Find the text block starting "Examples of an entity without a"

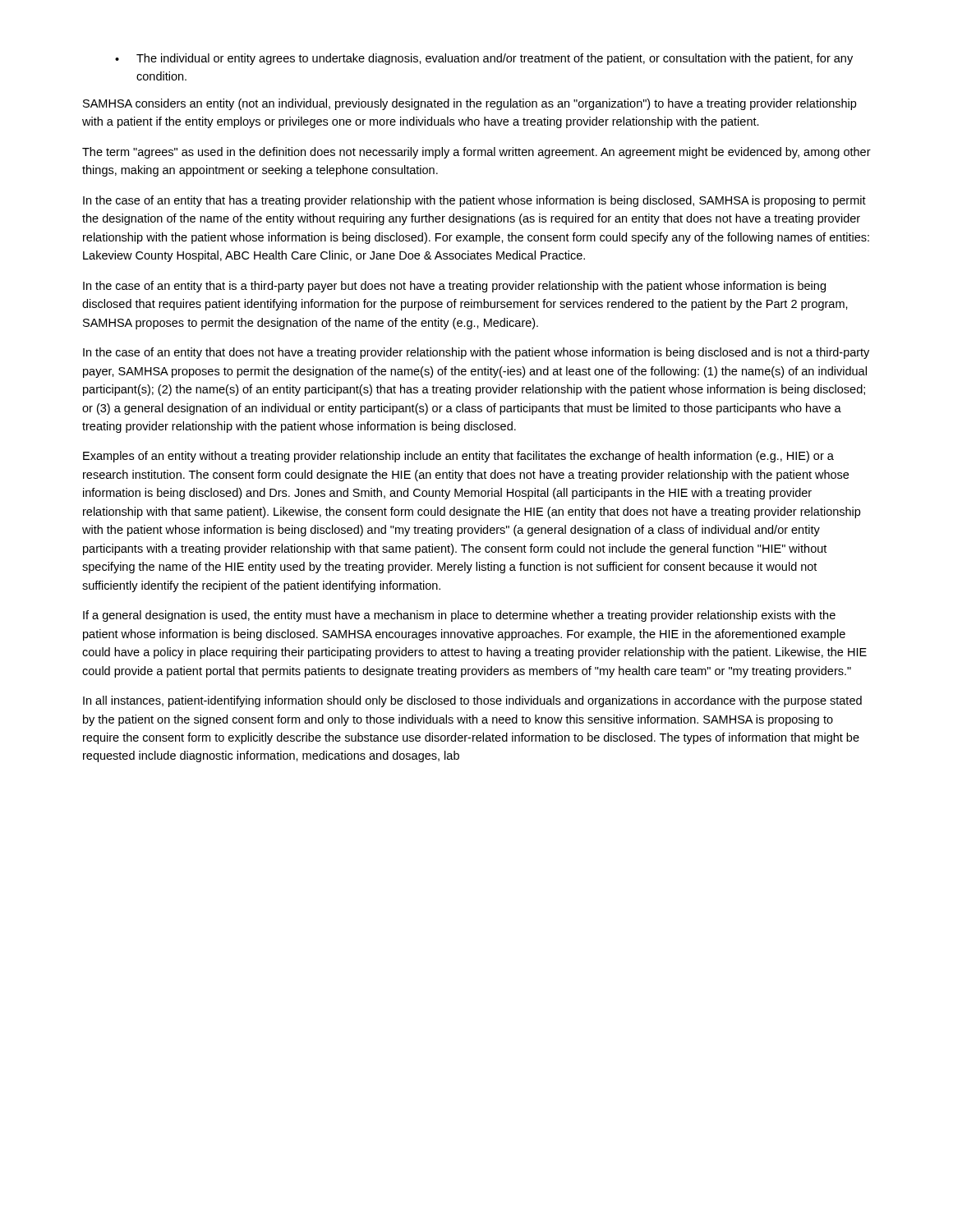click(x=471, y=521)
